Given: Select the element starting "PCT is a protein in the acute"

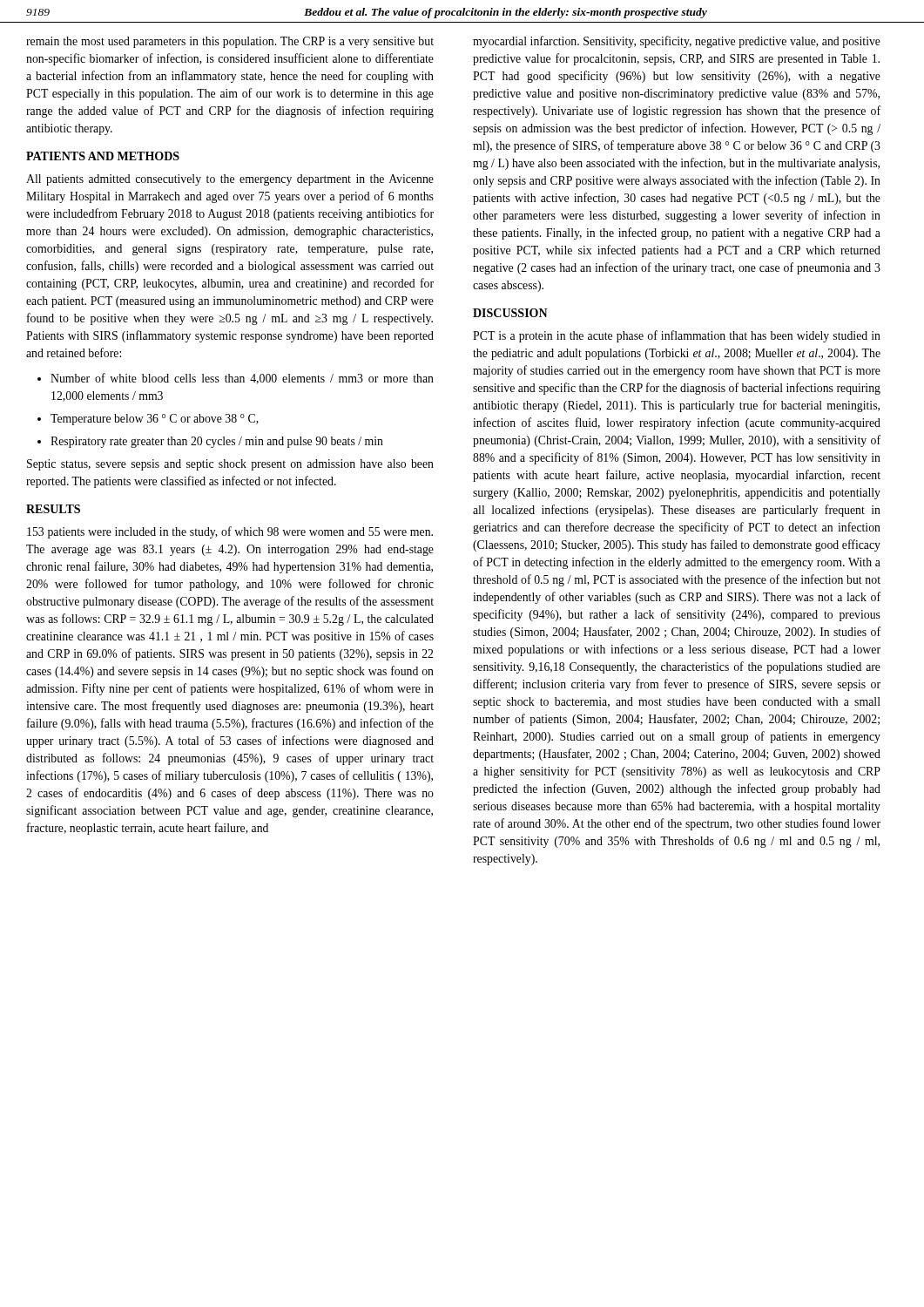Looking at the screenshot, I should [x=677, y=598].
